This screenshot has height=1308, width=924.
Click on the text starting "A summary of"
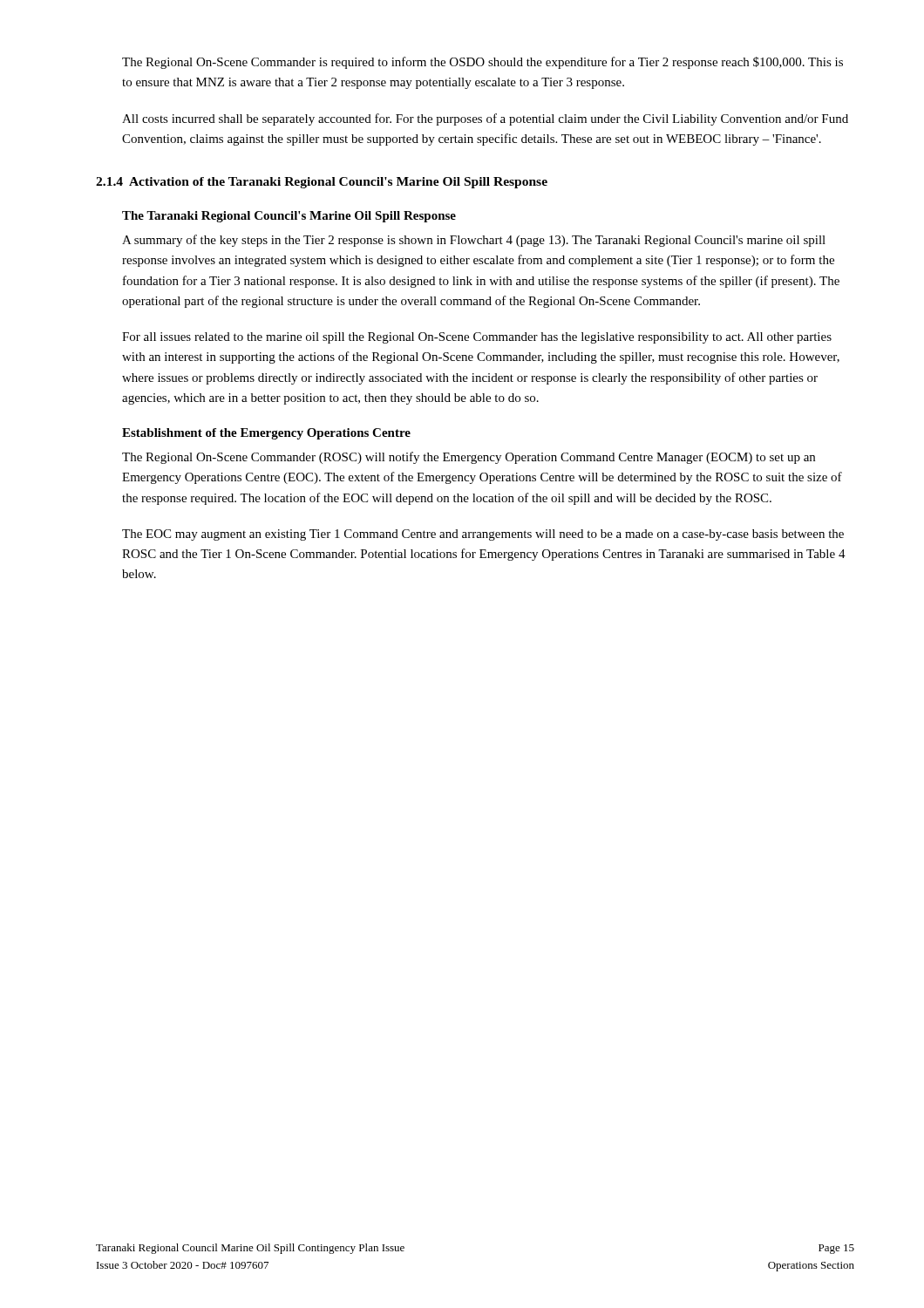pyautogui.click(x=481, y=270)
